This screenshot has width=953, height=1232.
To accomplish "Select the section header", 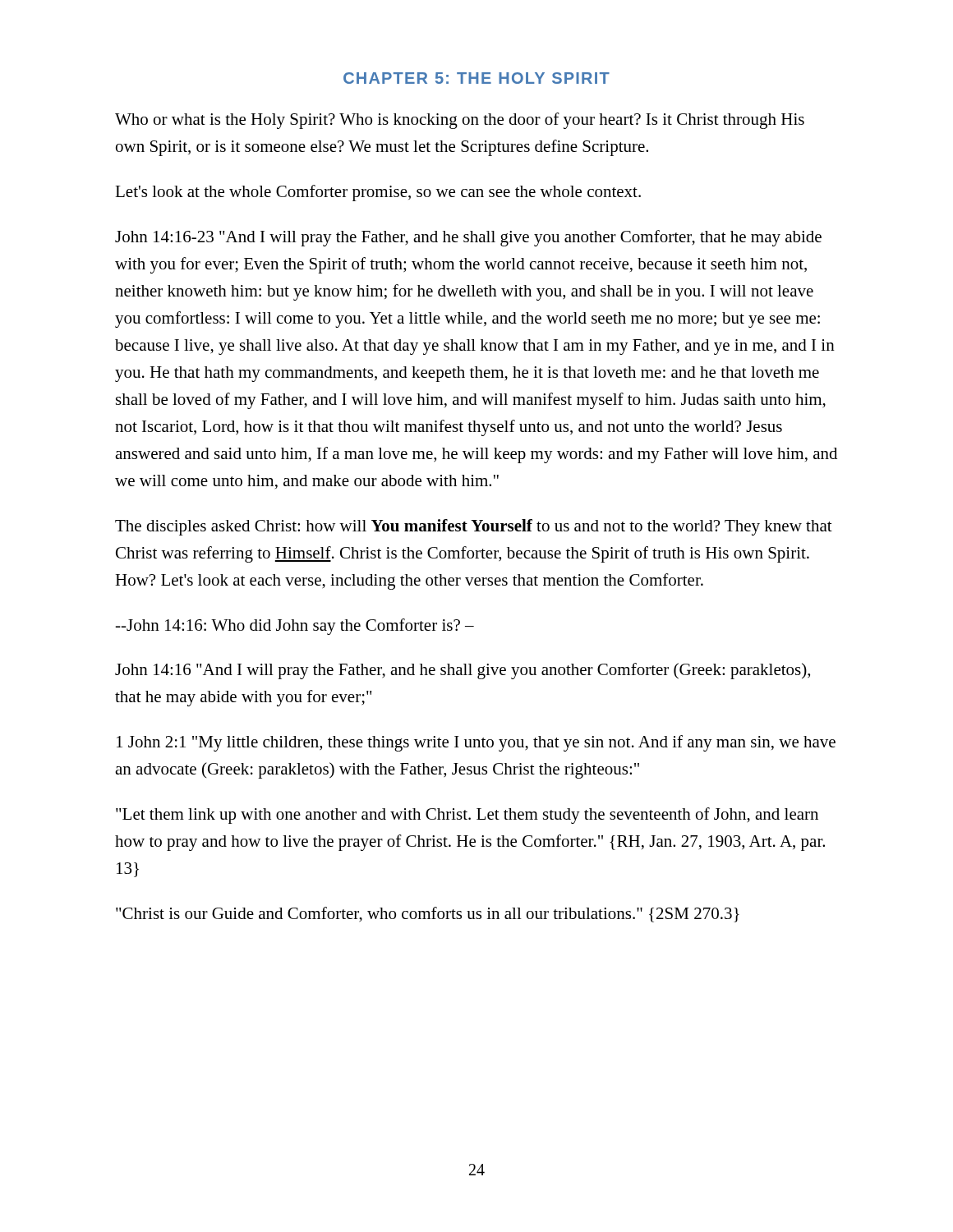I will 476,78.
